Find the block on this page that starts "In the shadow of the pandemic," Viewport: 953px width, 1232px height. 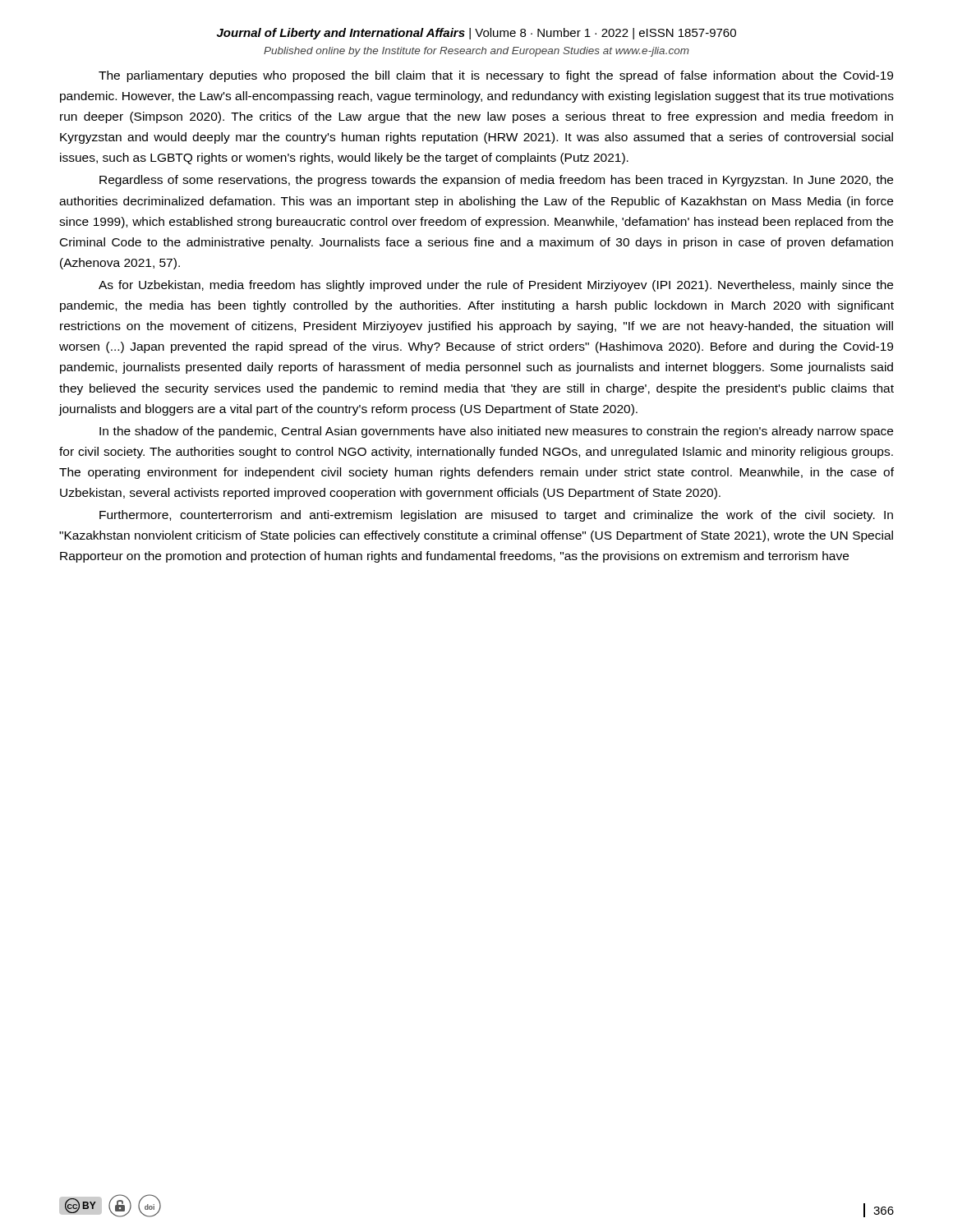tap(476, 462)
